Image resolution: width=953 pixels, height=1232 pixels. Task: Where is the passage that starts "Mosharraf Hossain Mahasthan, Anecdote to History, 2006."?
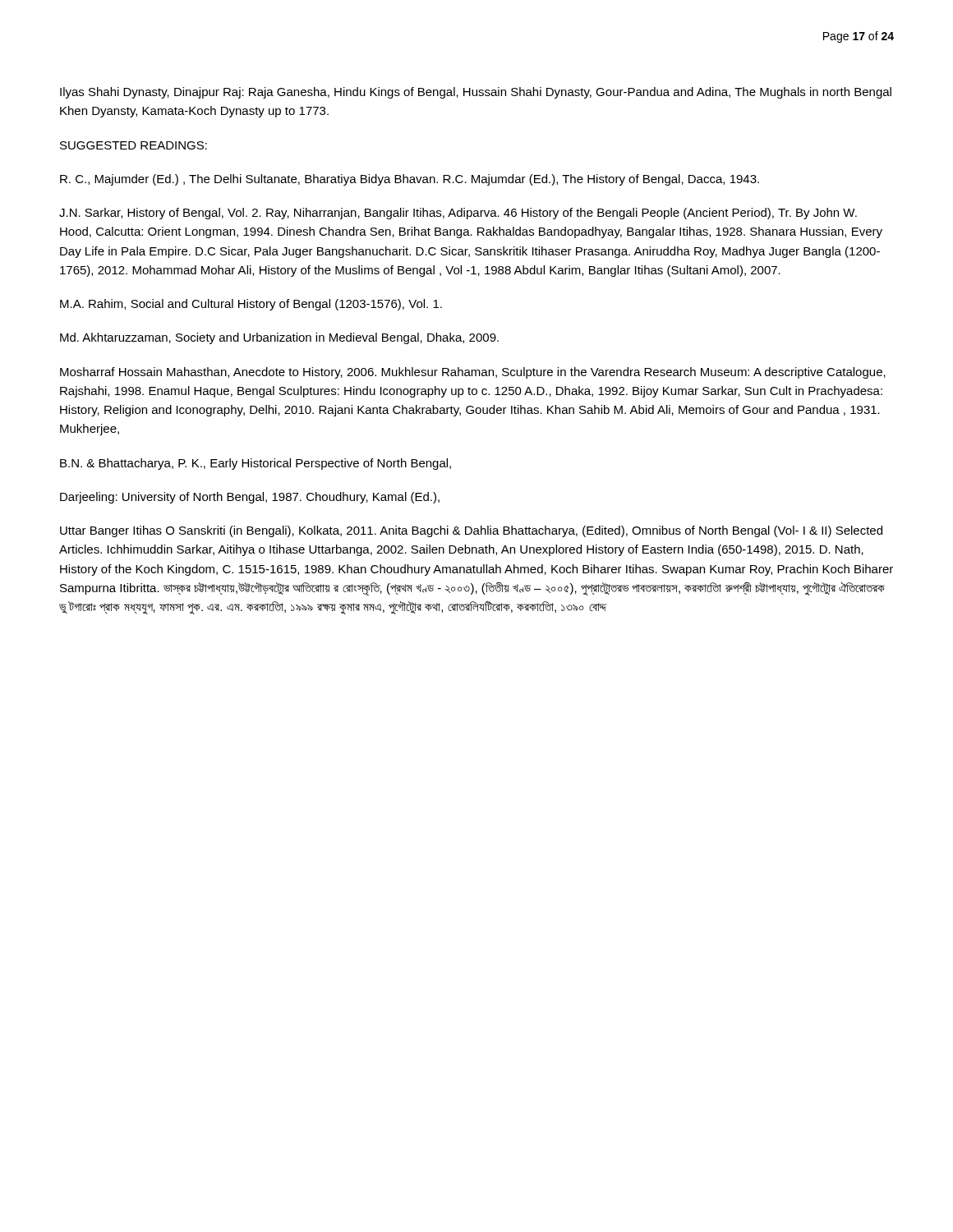[x=473, y=400]
